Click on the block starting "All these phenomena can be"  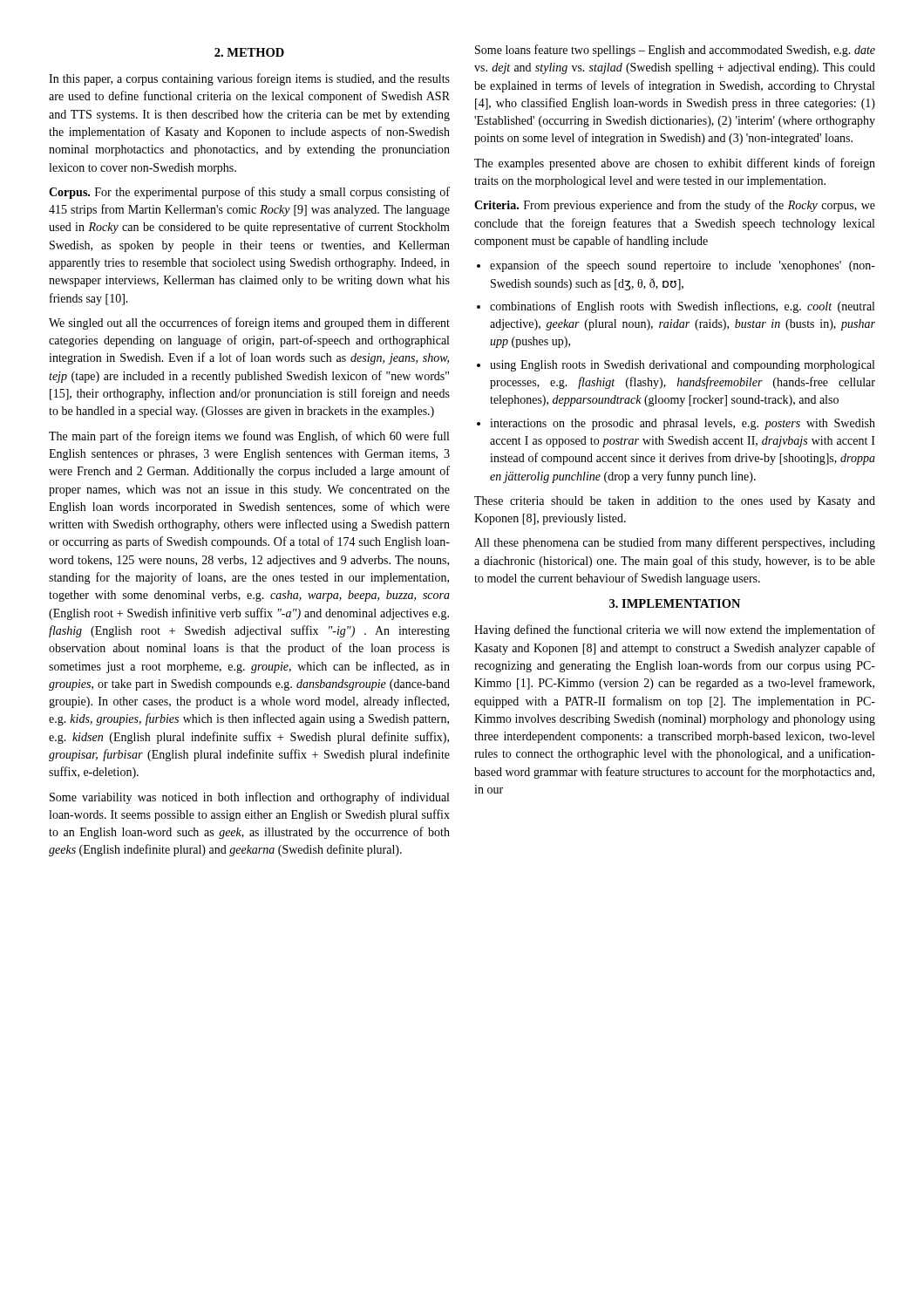point(675,561)
